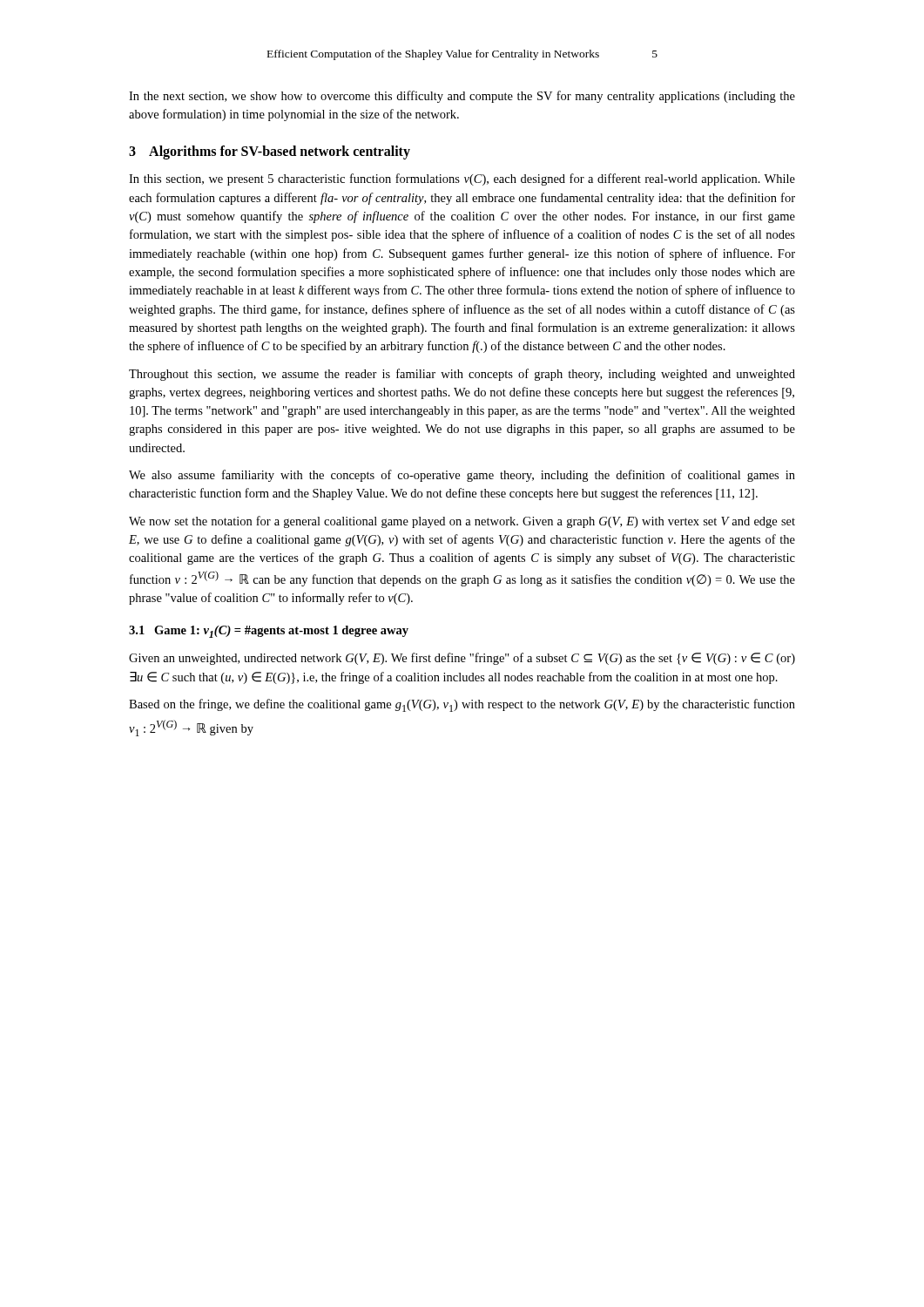The image size is (924, 1307).
Task: Click the passage that begins "Given an unweighted, undirected network"
Action: click(x=462, y=668)
